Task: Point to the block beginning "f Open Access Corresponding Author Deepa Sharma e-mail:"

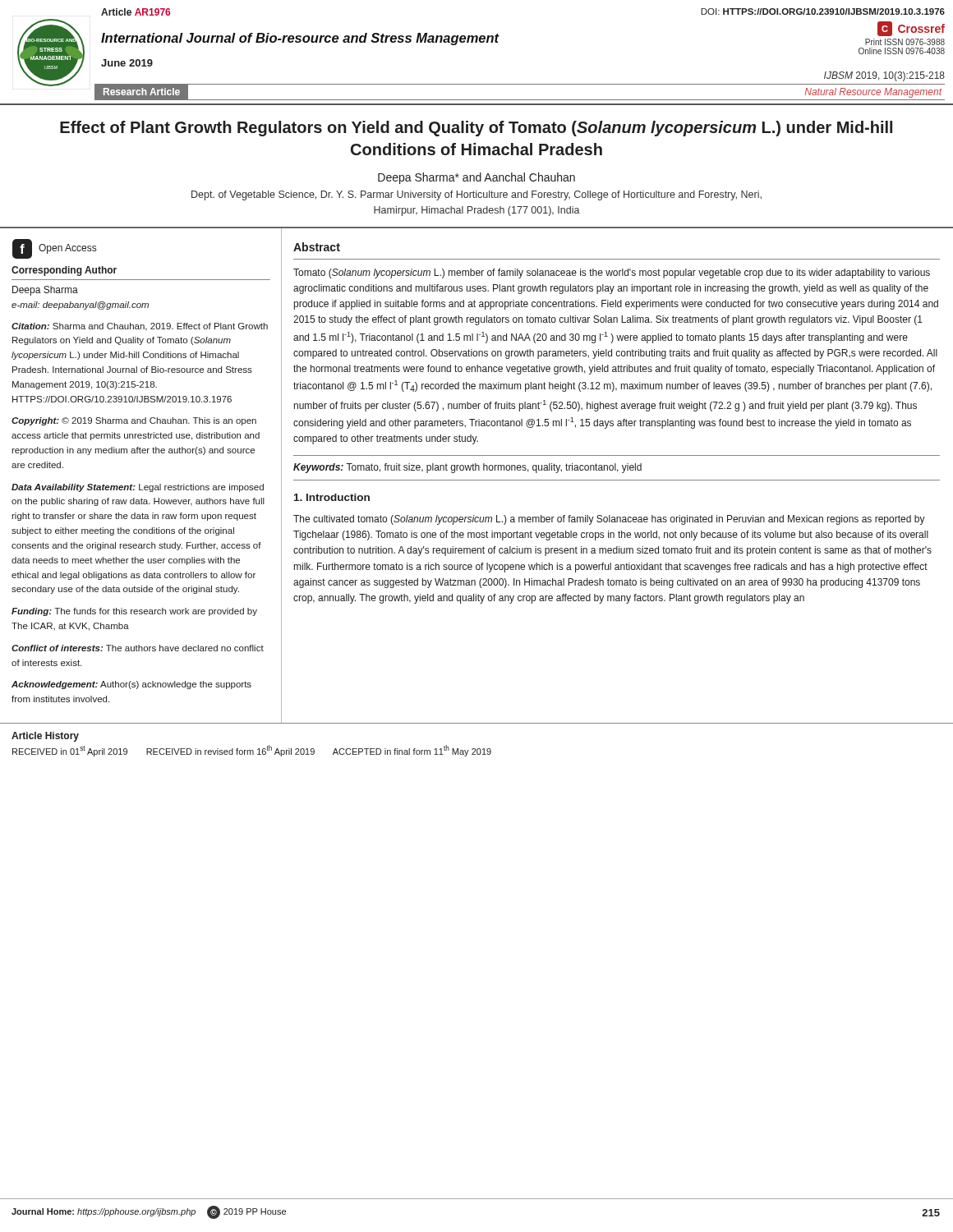Action: (141, 275)
